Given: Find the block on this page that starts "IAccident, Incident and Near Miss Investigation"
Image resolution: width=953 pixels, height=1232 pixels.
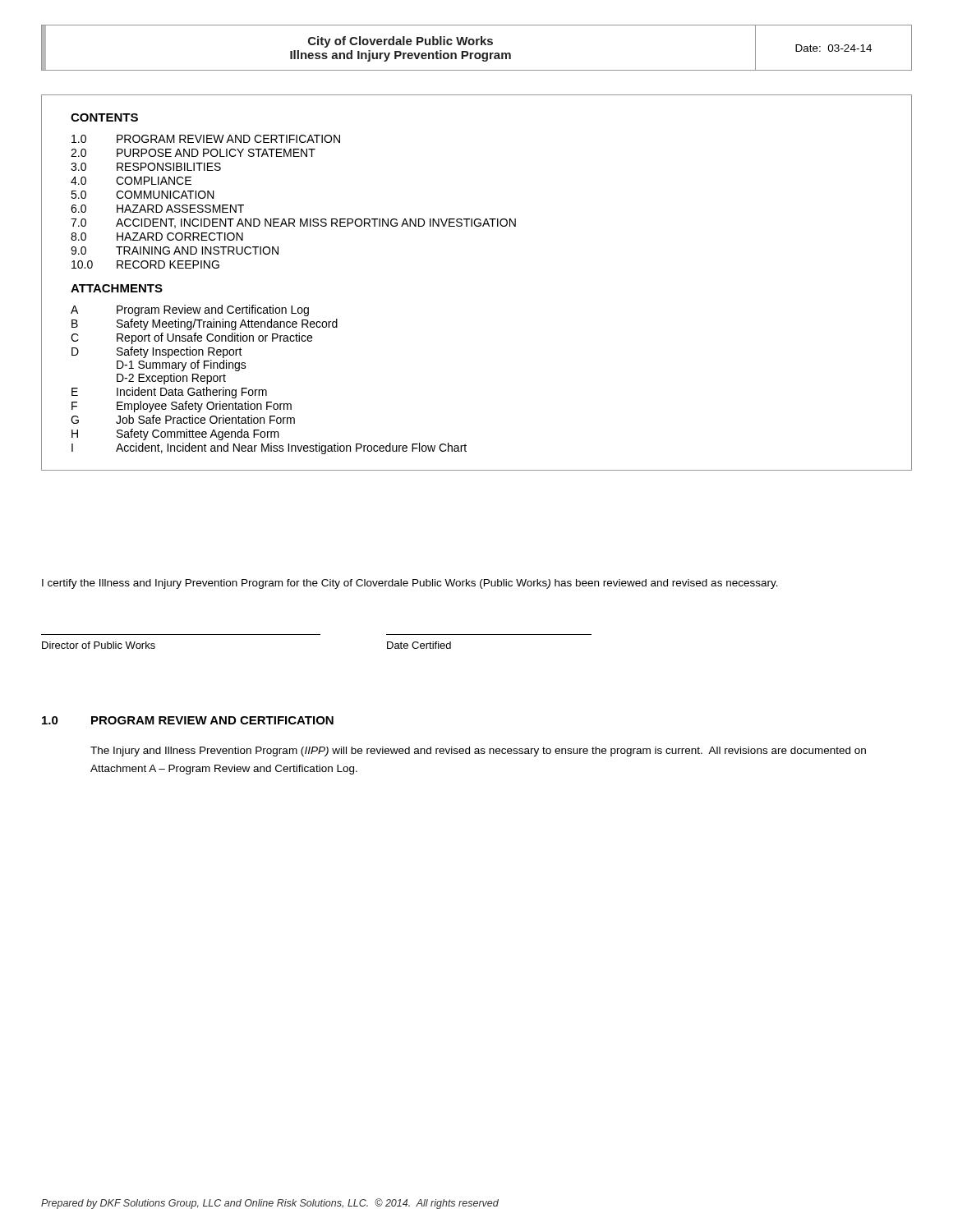Looking at the screenshot, I should [269, 448].
